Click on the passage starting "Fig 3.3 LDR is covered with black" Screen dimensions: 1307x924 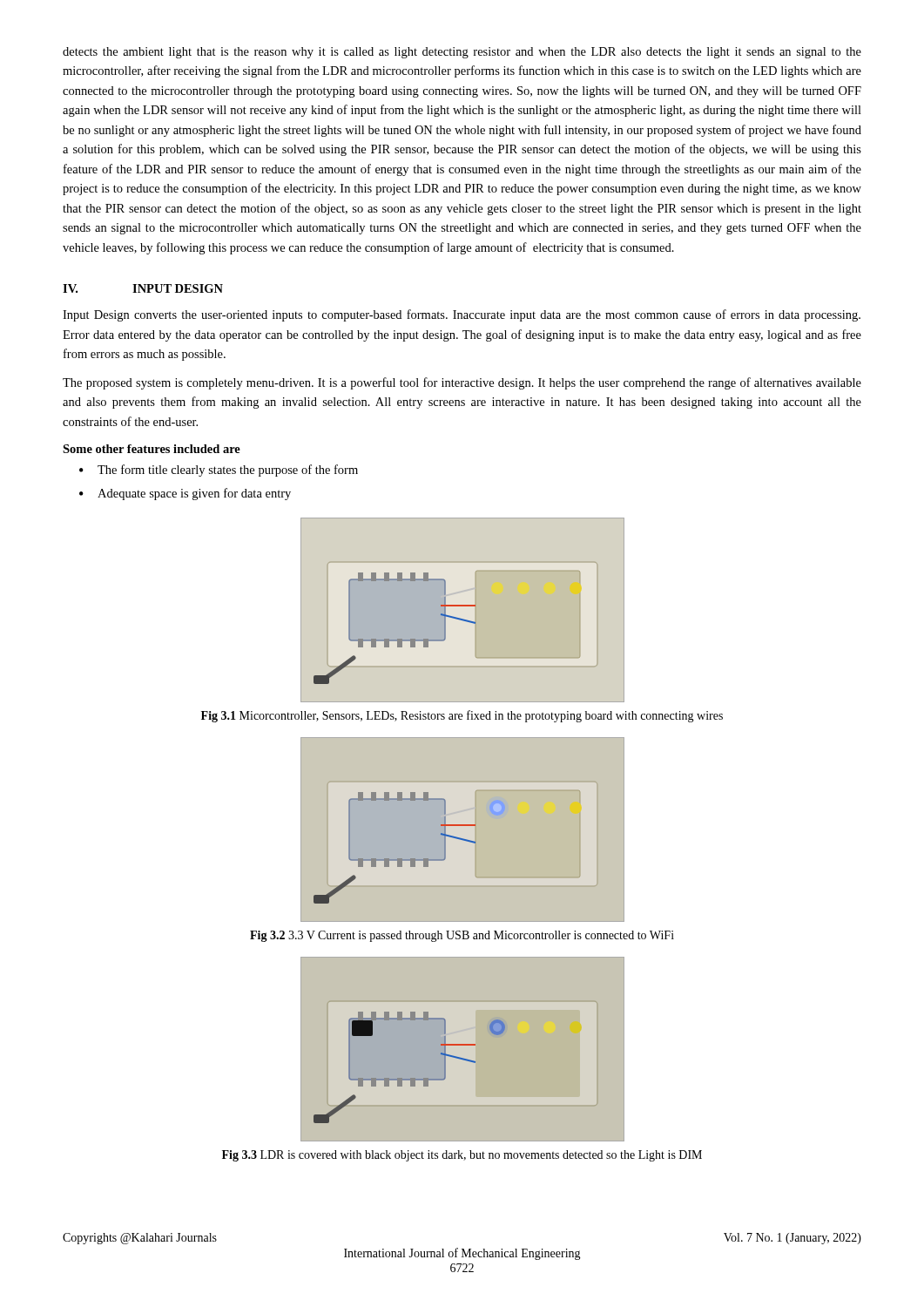462,1155
